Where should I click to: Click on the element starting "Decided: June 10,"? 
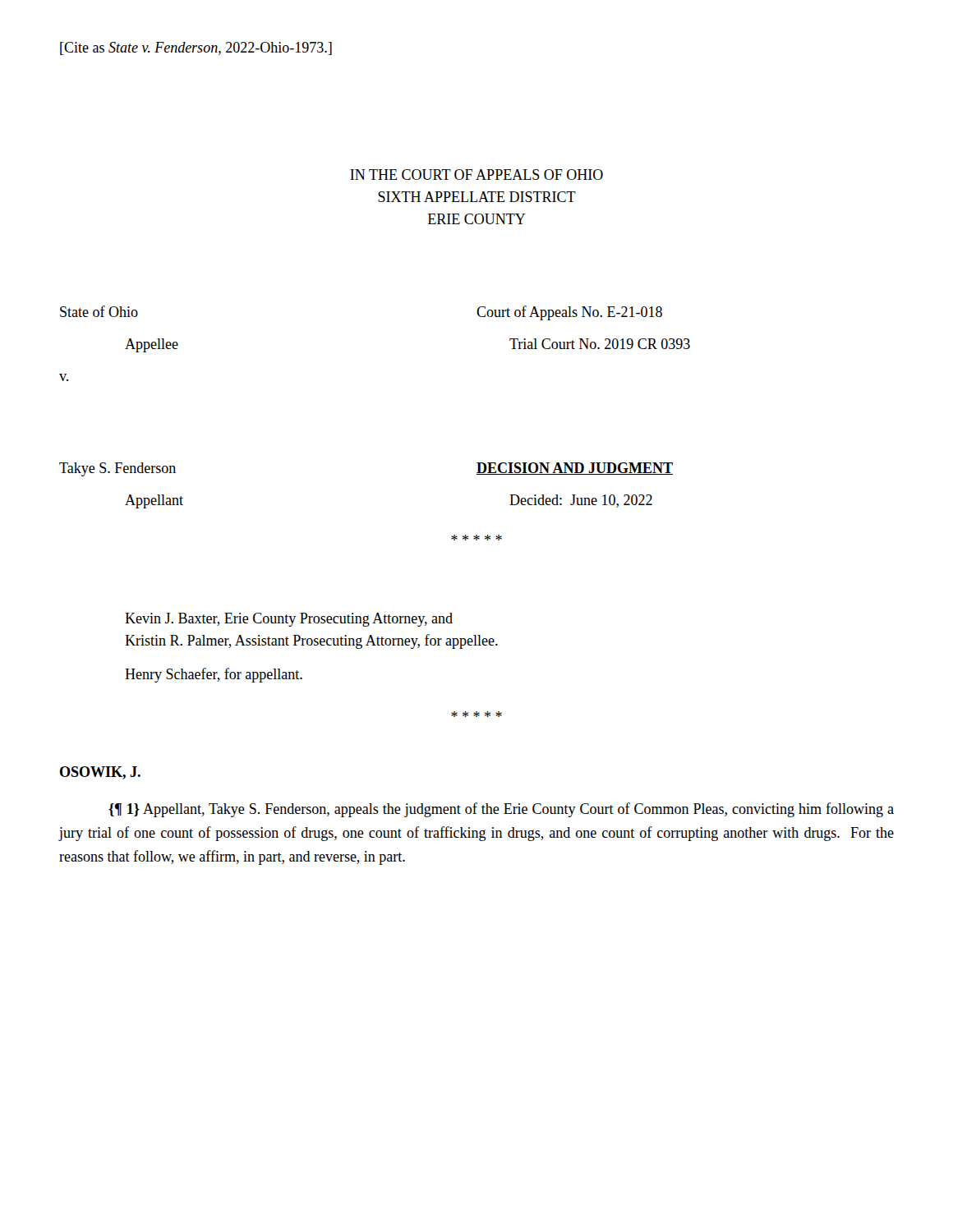[x=581, y=500]
